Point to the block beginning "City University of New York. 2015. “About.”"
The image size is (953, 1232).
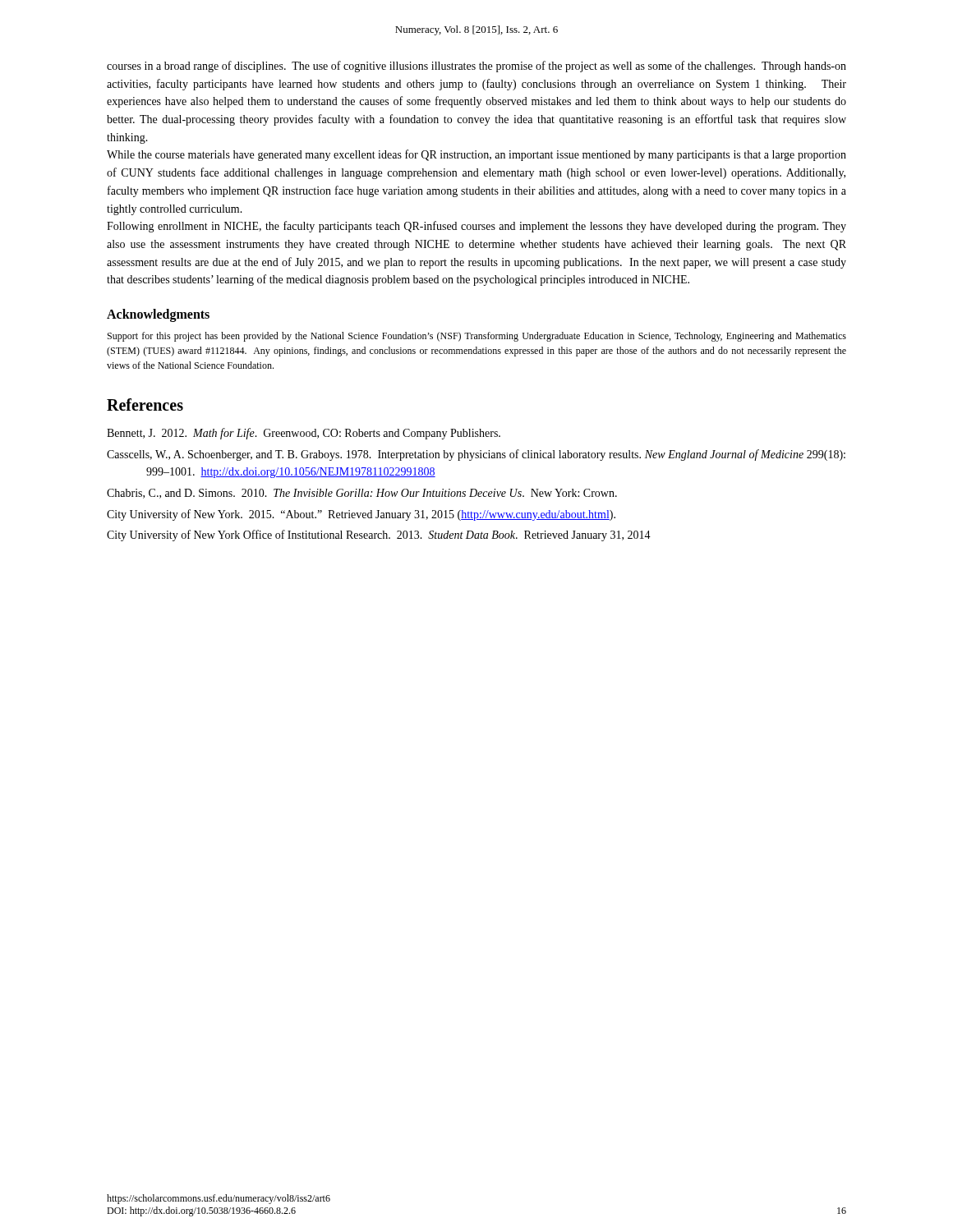pos(361,514)
